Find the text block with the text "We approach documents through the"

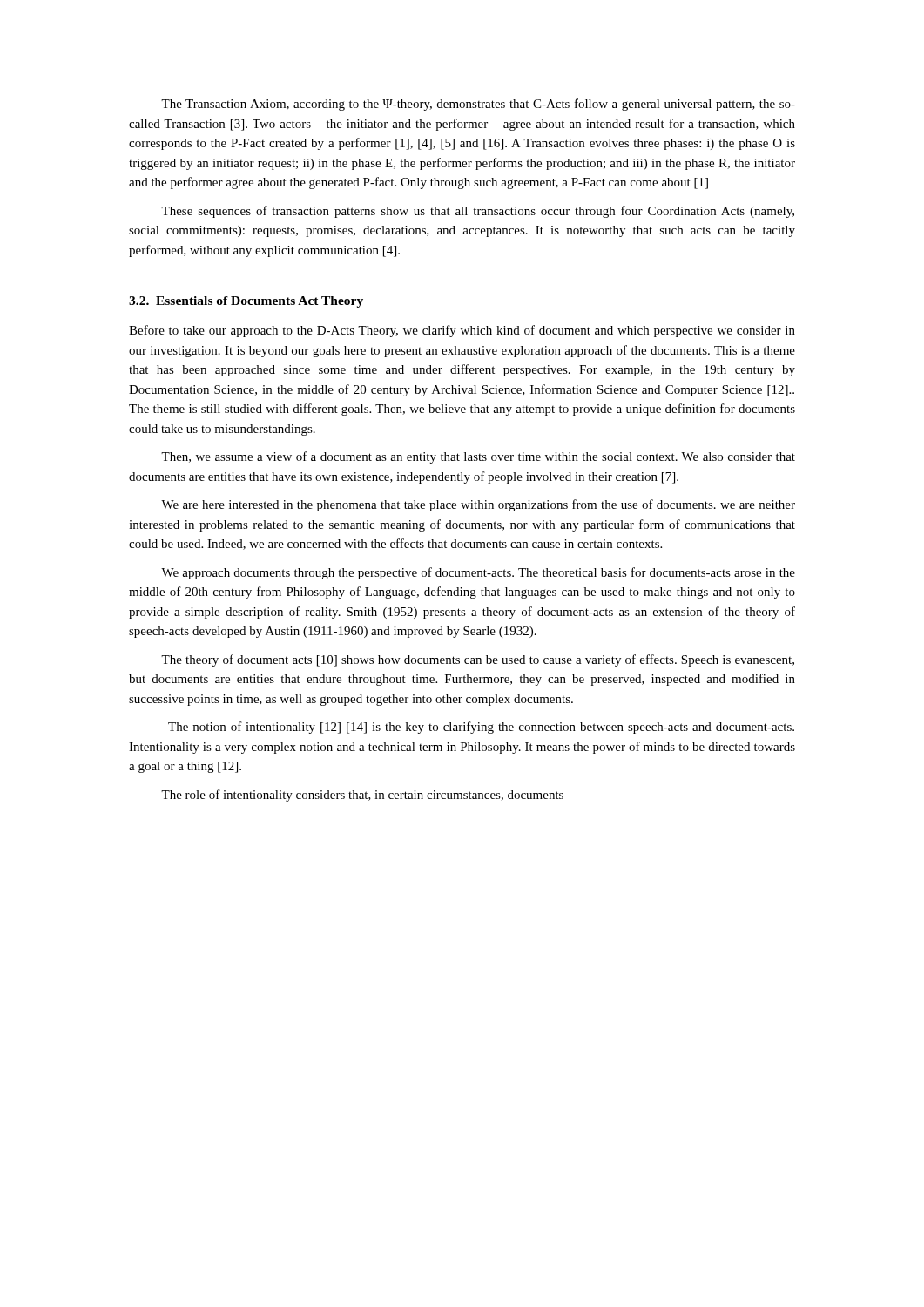click(462, 602)
